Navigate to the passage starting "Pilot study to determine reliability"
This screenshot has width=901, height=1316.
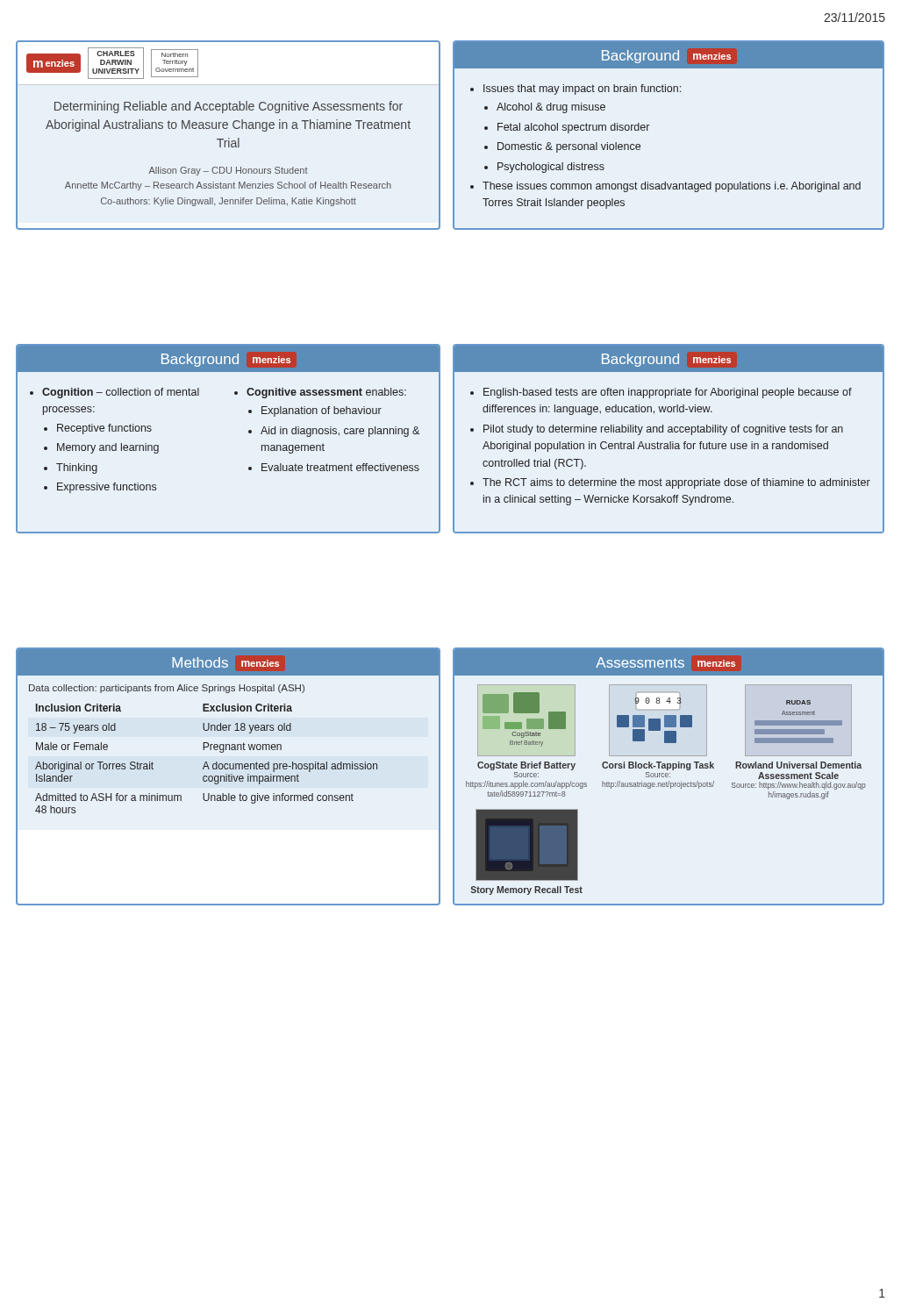point(663,446)
